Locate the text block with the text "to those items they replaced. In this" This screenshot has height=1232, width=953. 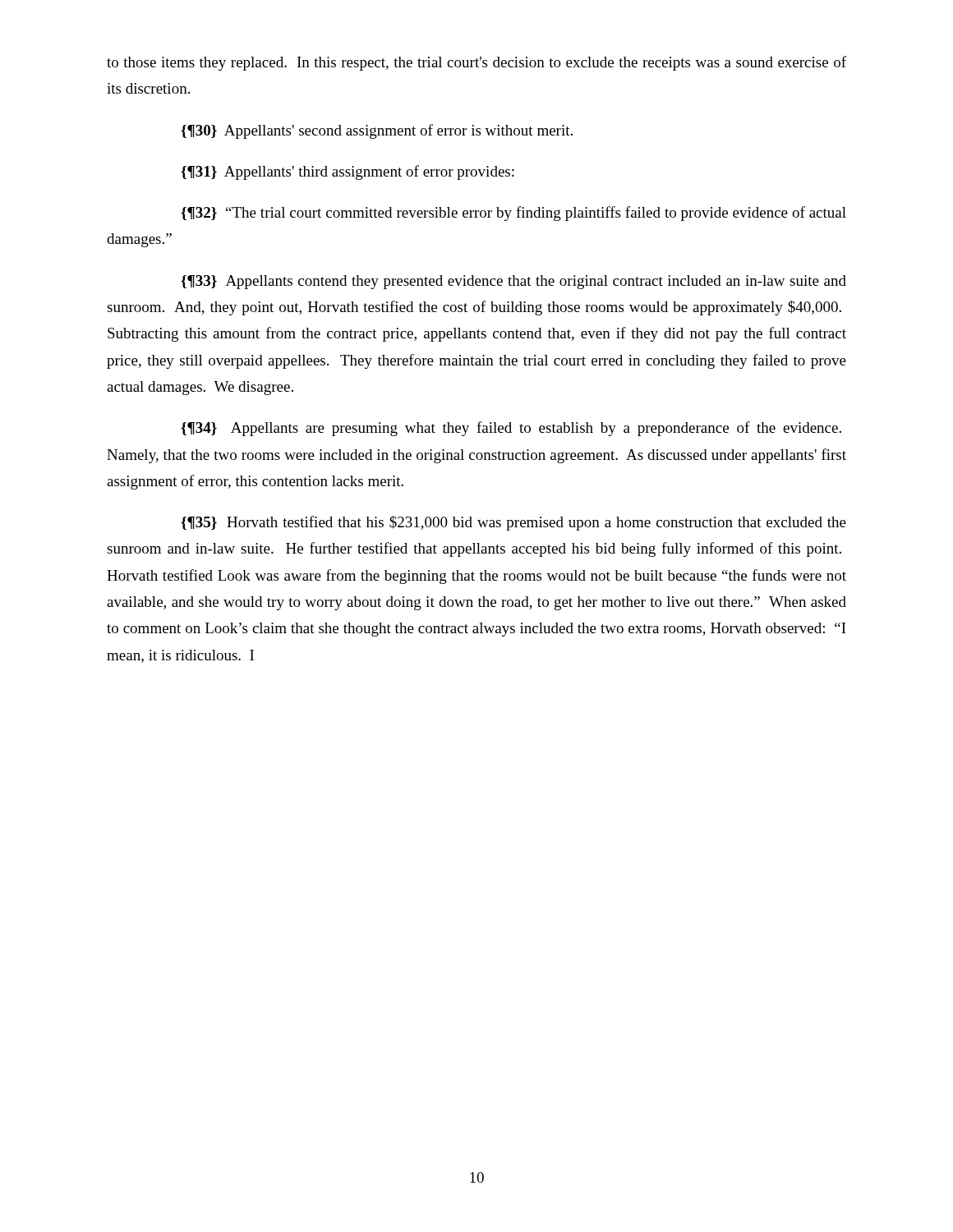coord(476,76)
